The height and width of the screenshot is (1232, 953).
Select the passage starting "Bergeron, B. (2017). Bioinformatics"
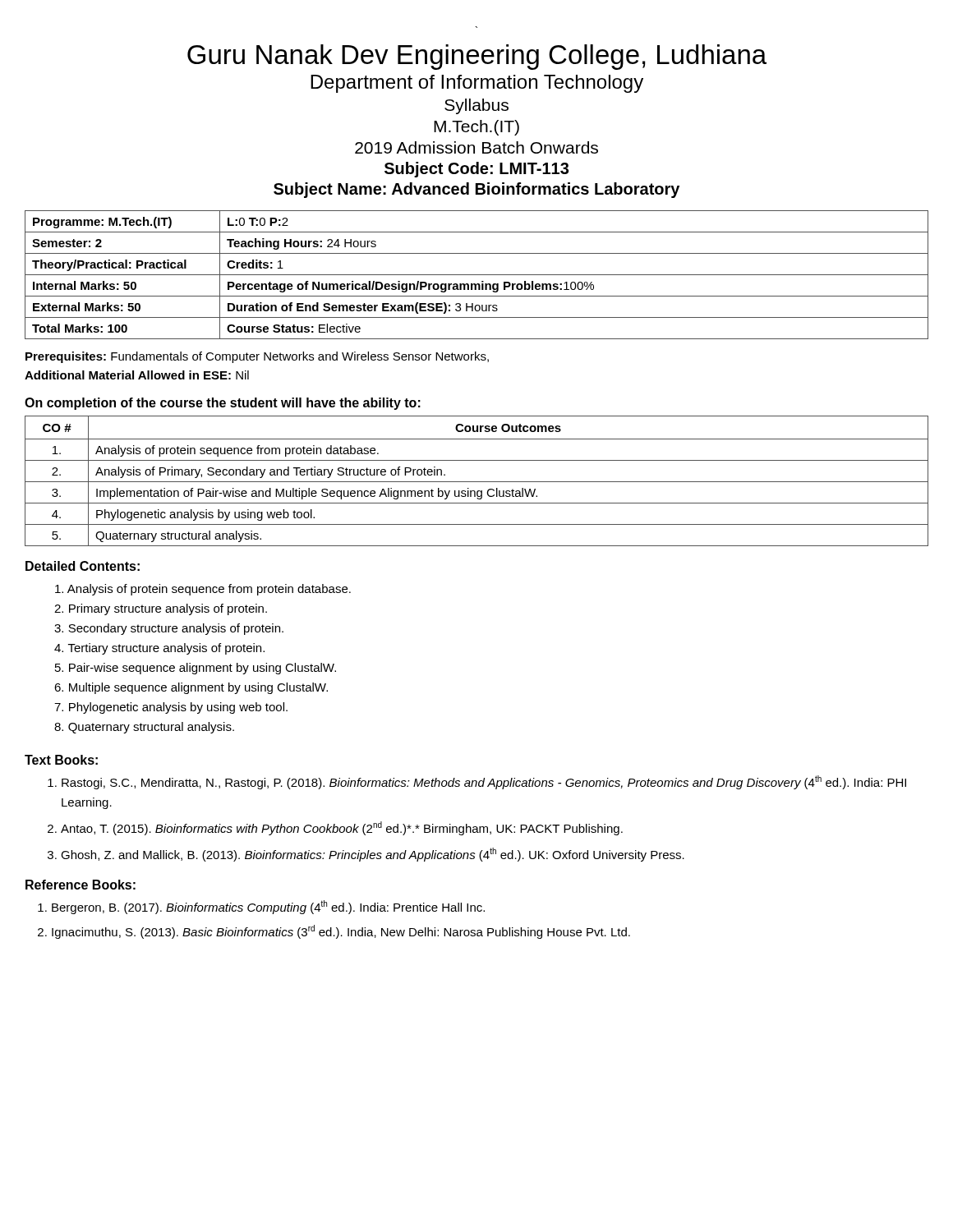click(490, 920)
